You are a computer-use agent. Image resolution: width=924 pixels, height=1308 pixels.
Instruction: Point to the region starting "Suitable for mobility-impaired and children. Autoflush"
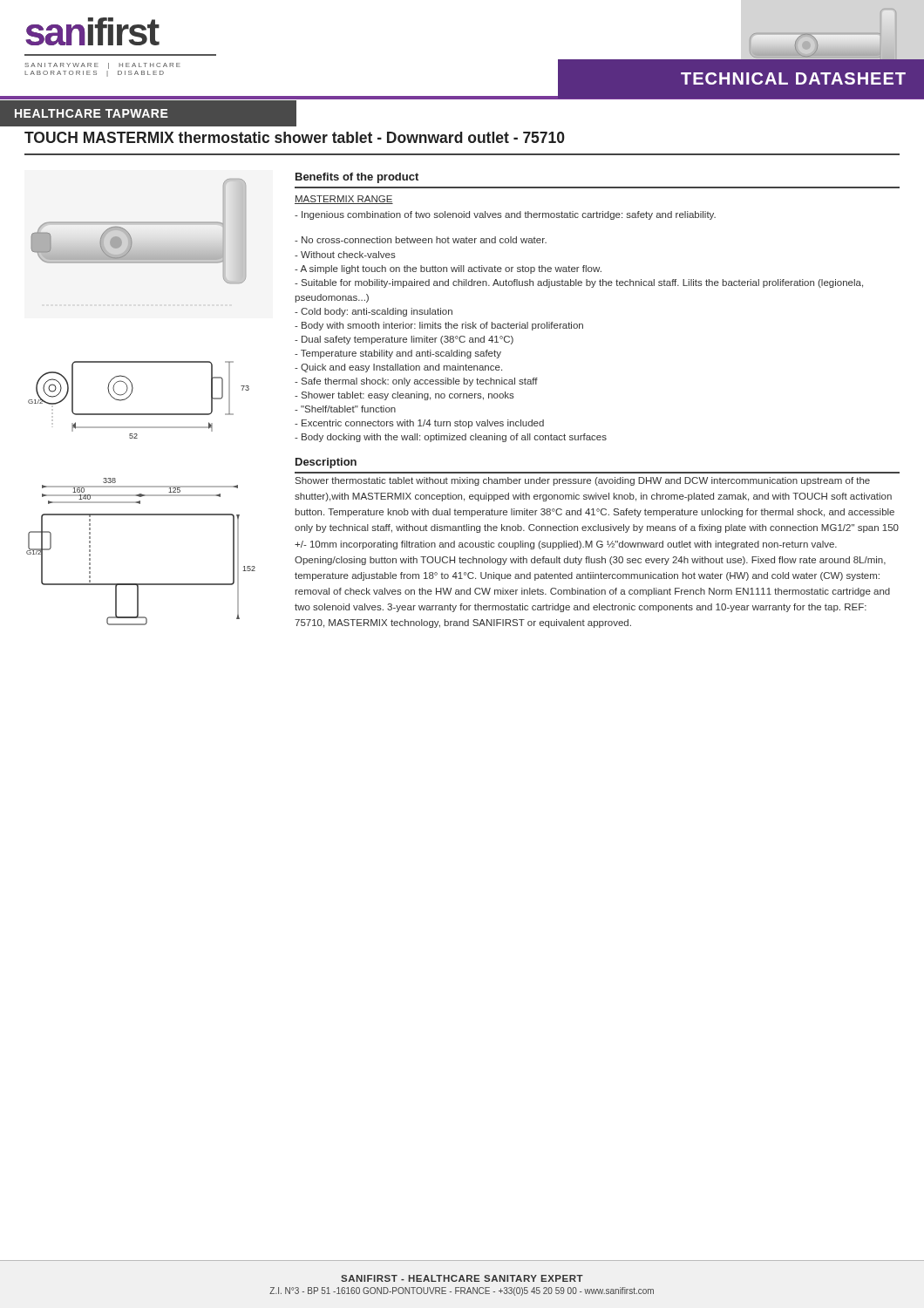click(579, 290)
